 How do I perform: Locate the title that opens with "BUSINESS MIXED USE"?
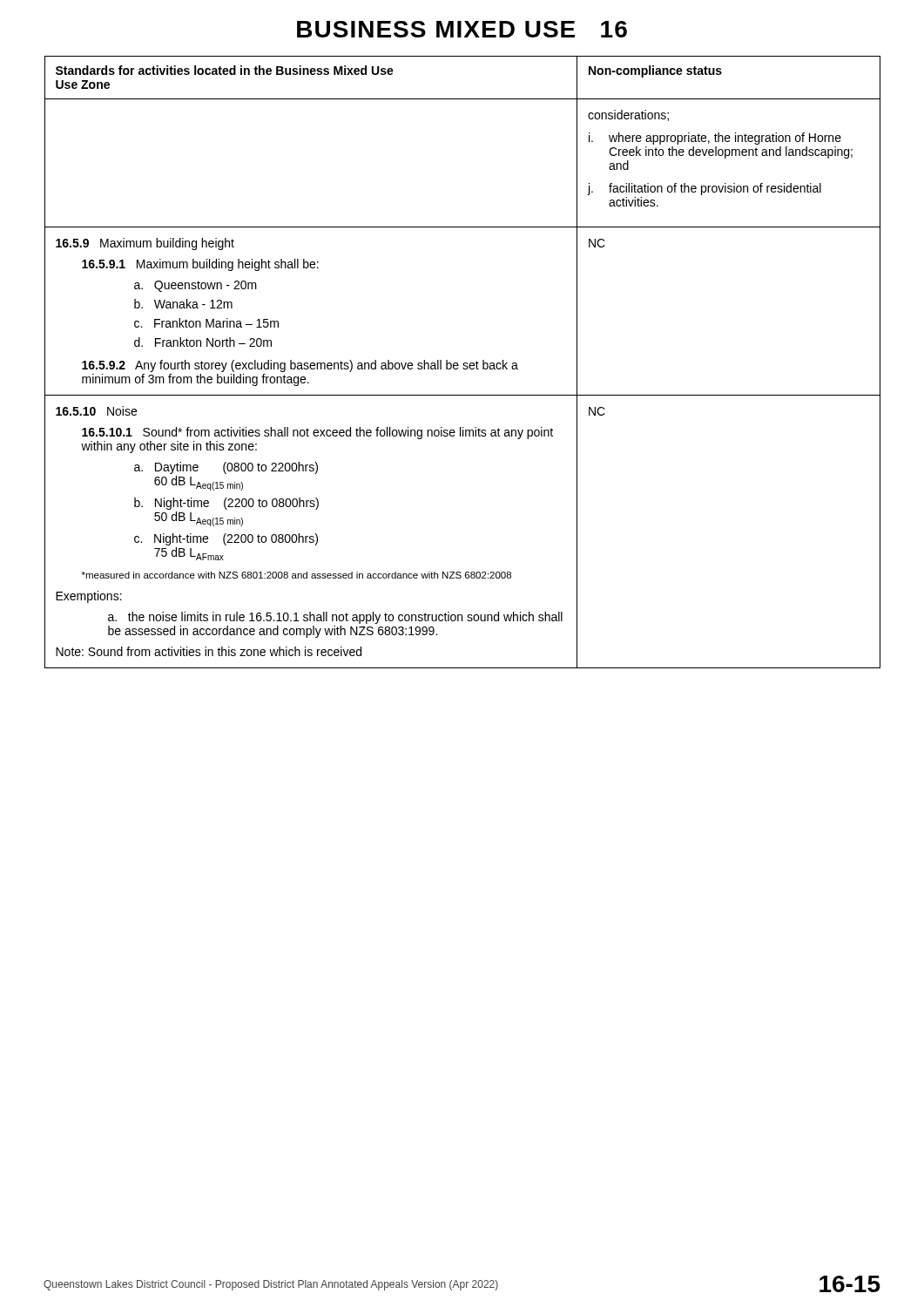coord(462,29)
